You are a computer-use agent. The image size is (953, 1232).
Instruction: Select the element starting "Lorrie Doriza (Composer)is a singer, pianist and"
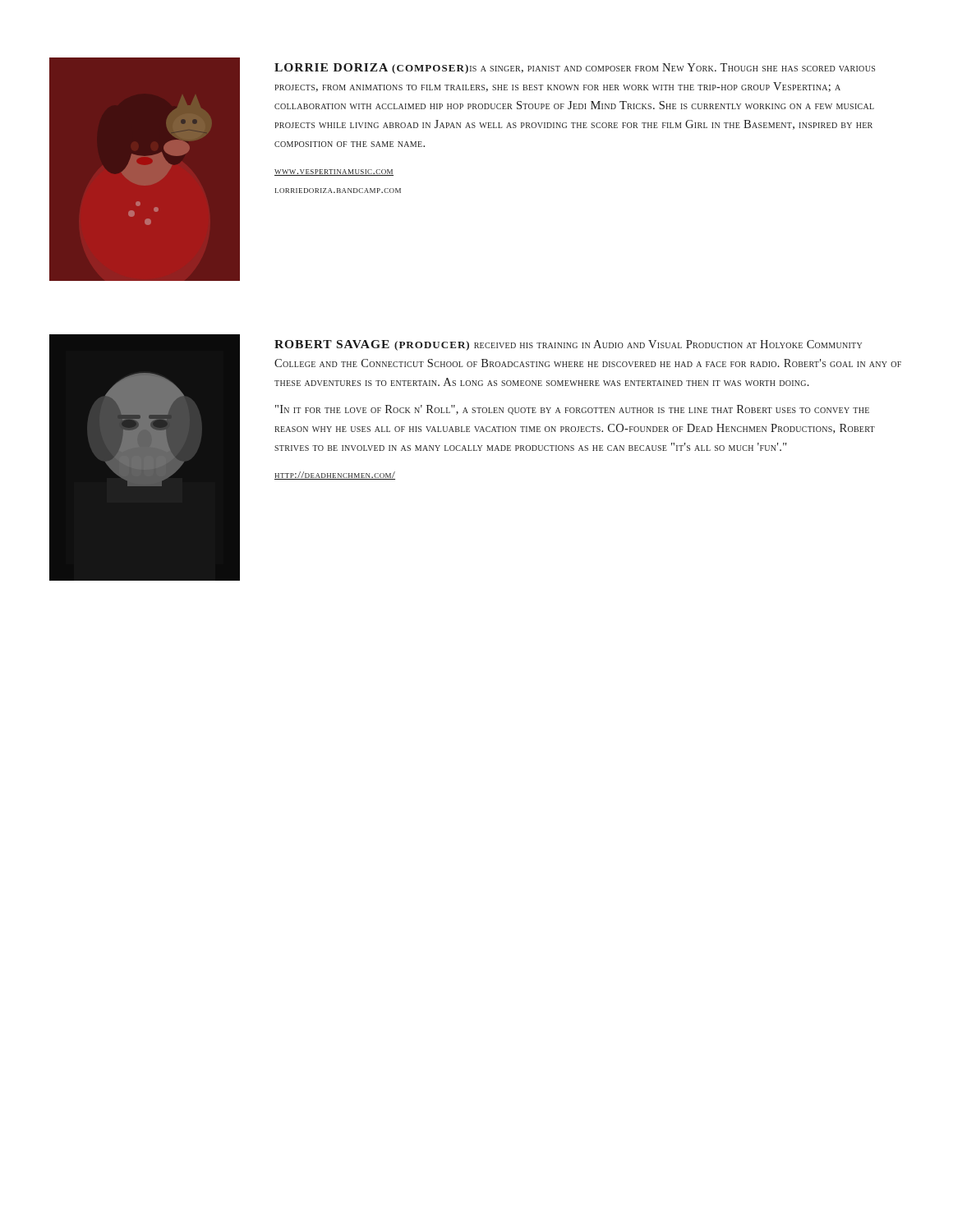tap(589, 128)
